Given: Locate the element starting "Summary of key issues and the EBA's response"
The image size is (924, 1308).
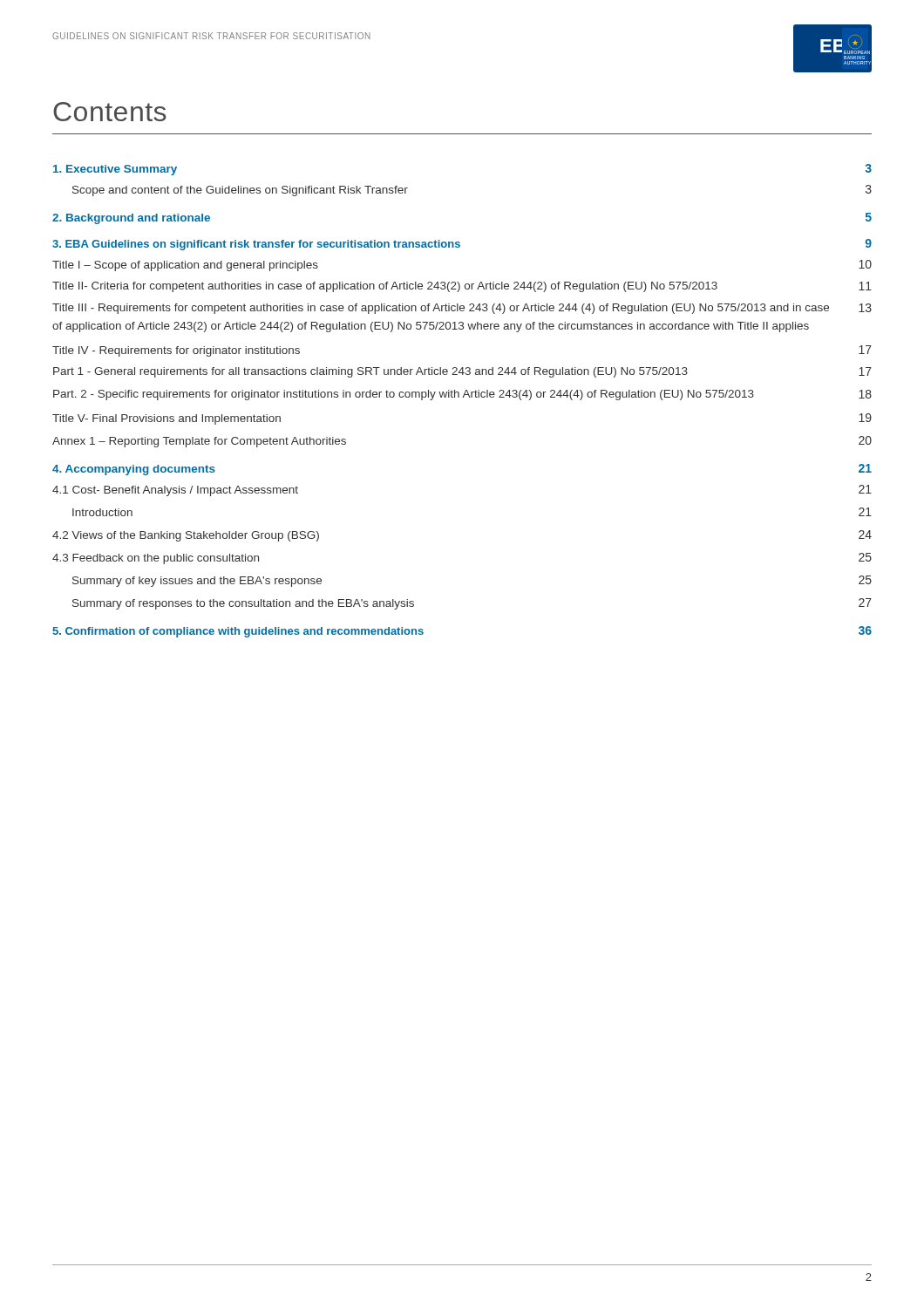Looking at the screenshot, I should click(x=204, y=581).
